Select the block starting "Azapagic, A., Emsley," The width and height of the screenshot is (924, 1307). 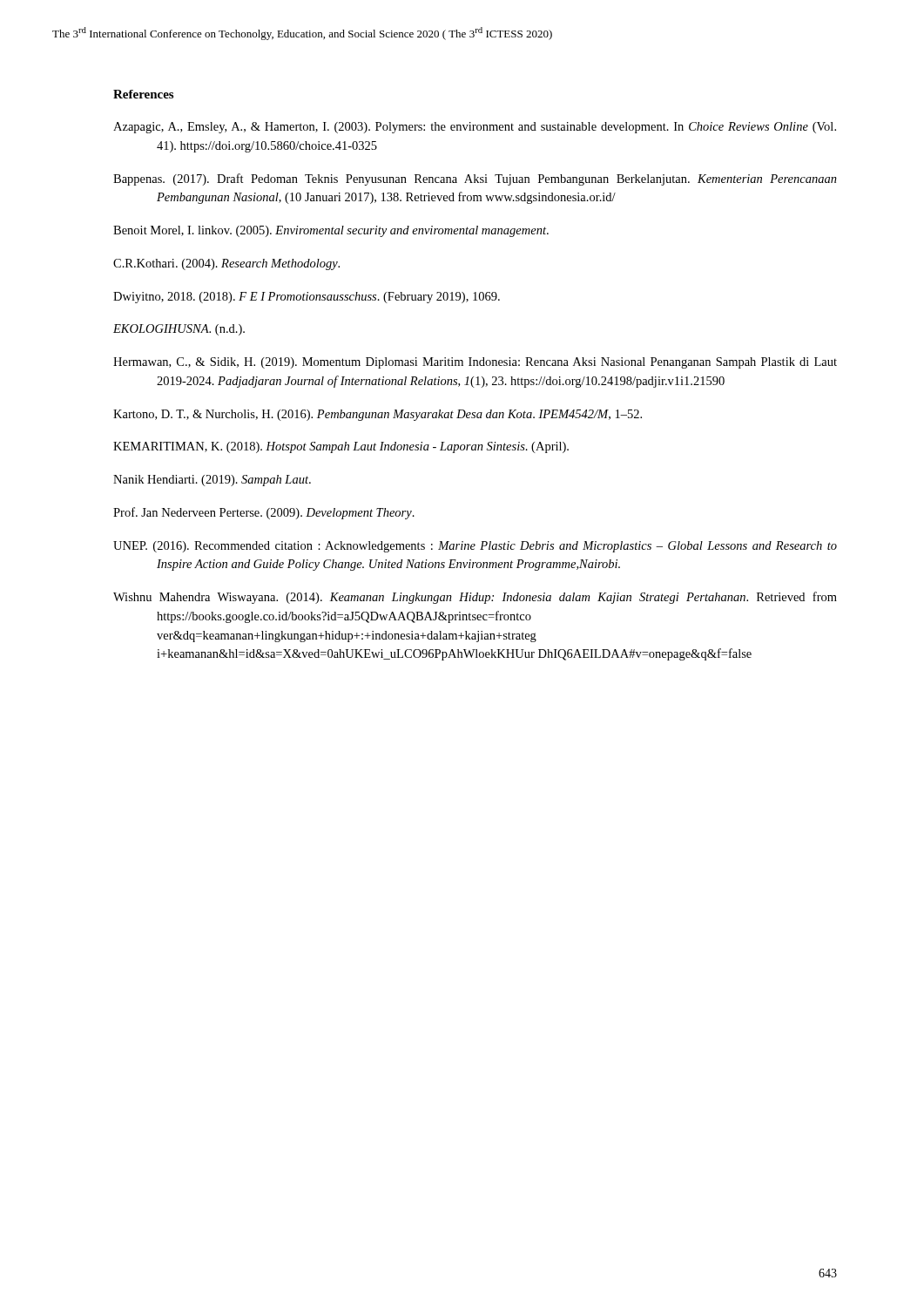[x=475, y=136]
